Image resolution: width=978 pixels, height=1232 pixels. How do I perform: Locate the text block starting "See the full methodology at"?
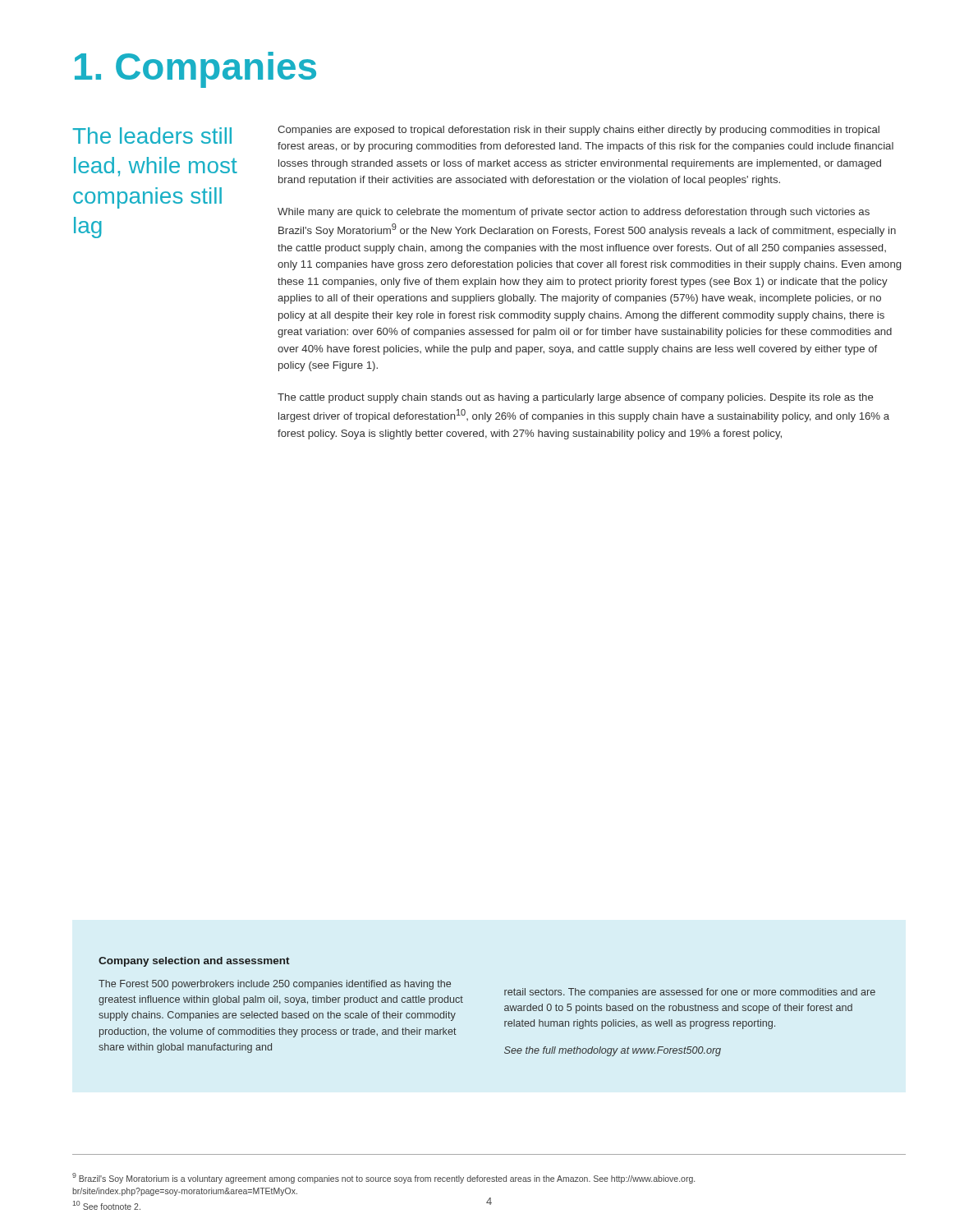point(692,1051)
